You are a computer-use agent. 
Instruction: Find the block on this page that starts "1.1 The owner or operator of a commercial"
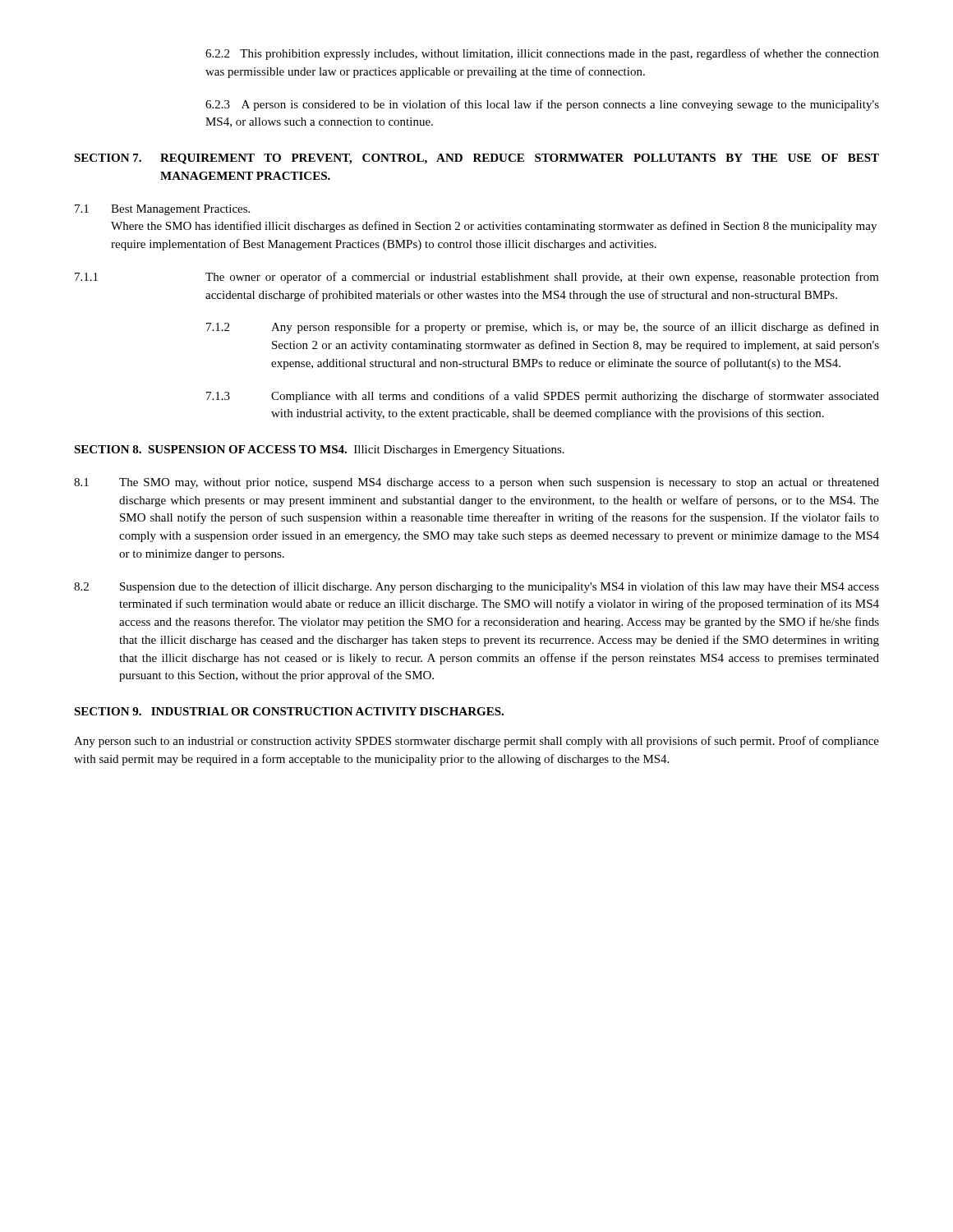click(x=476, y=286)
